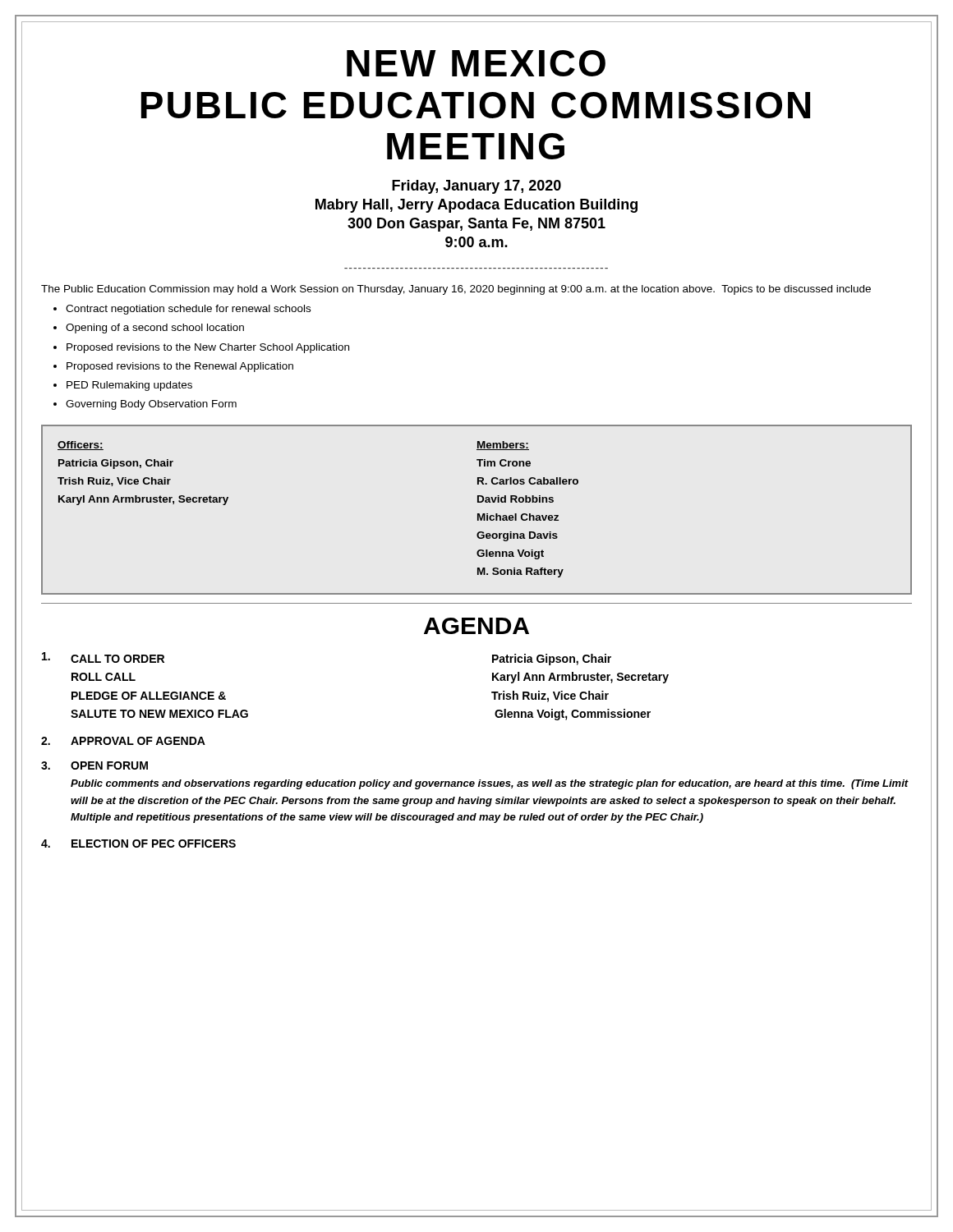Navigate to the text starting "Governing Body Observation"
Viewport: 953px width, 1232px height.
151,404
